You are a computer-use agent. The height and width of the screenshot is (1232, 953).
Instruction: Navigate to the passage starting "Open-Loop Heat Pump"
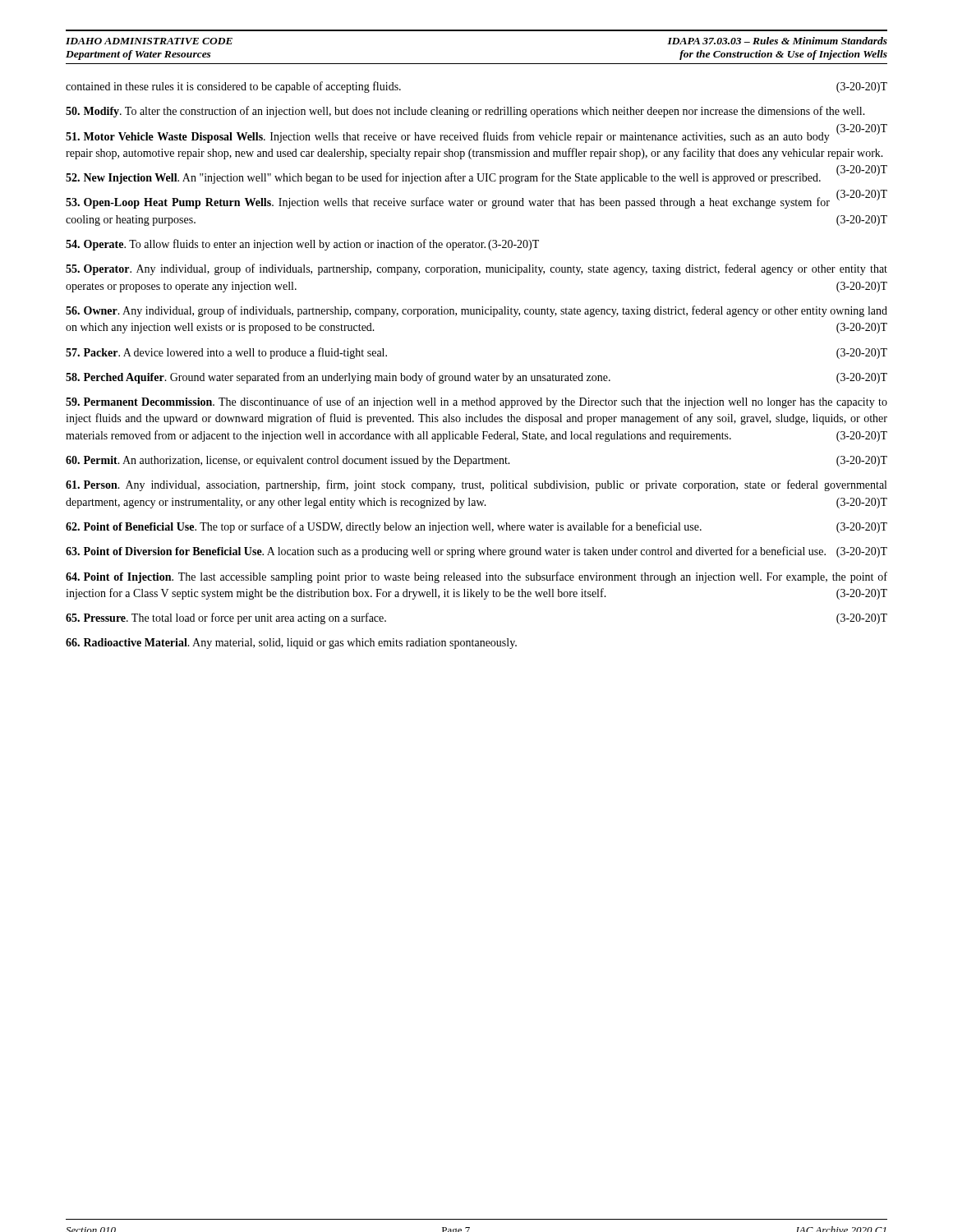pyautogui.click(x=476, y=213)
